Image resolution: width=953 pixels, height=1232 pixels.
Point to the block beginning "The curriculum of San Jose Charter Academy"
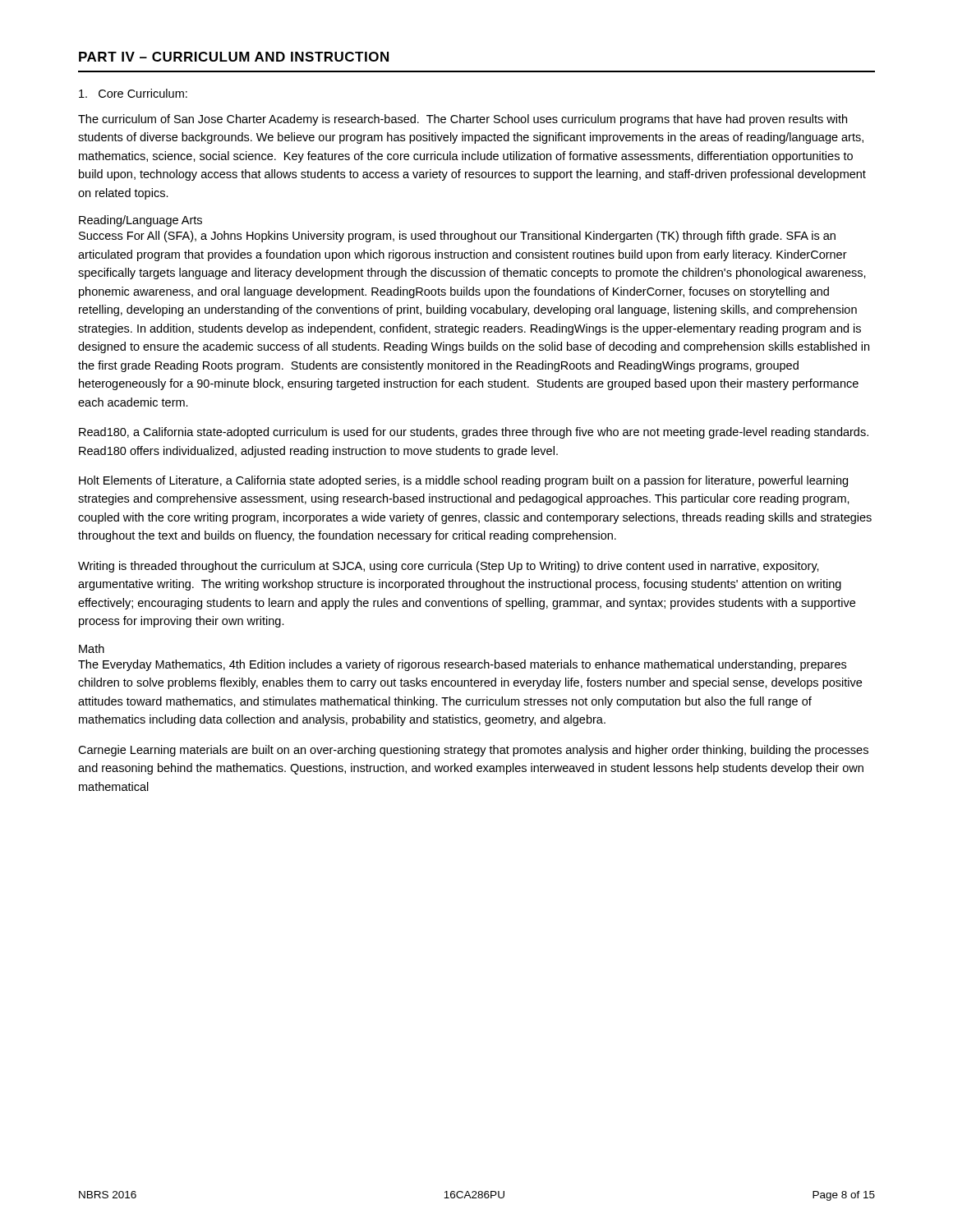(472, 156)
